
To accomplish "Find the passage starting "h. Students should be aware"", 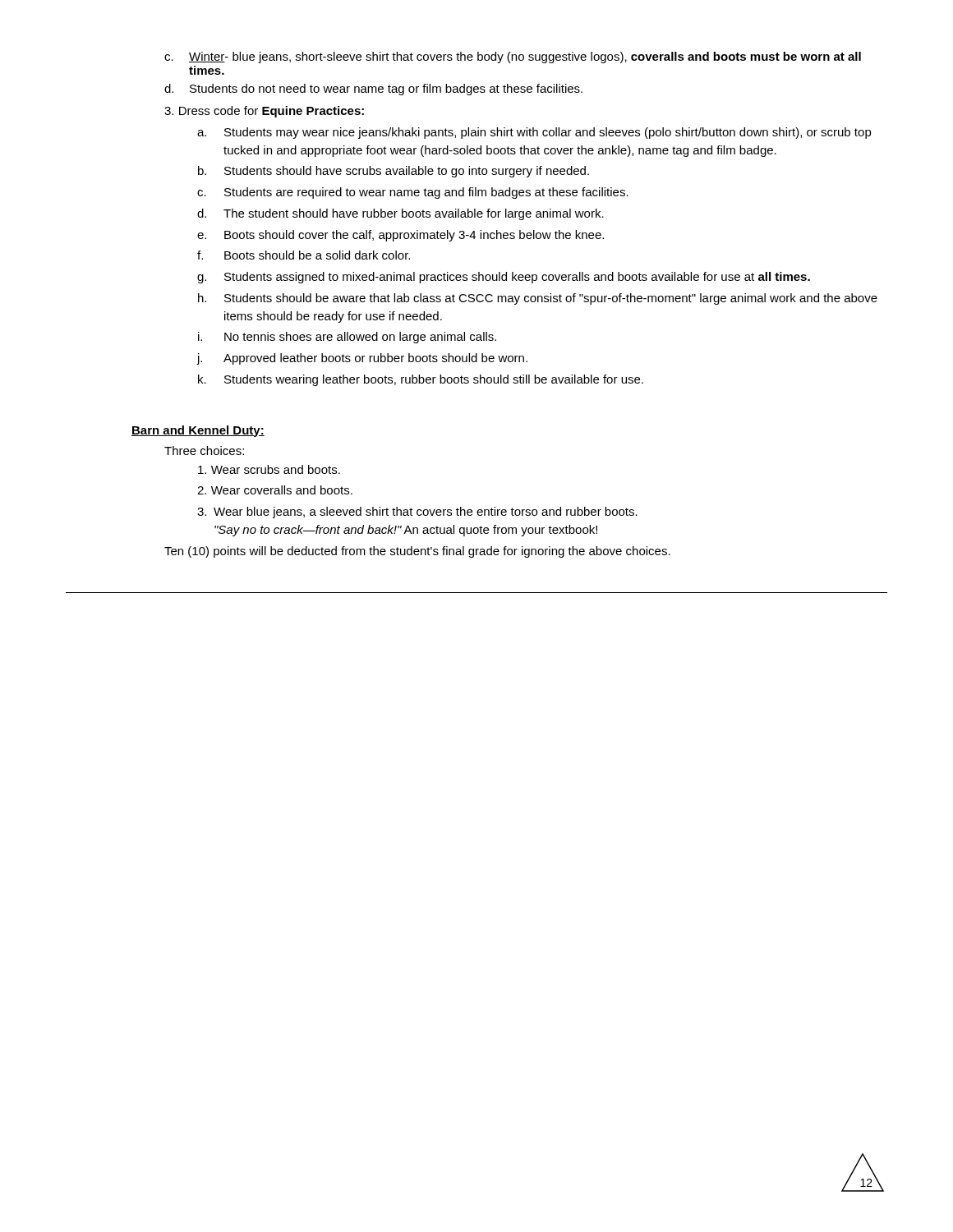I will point(542,307).
